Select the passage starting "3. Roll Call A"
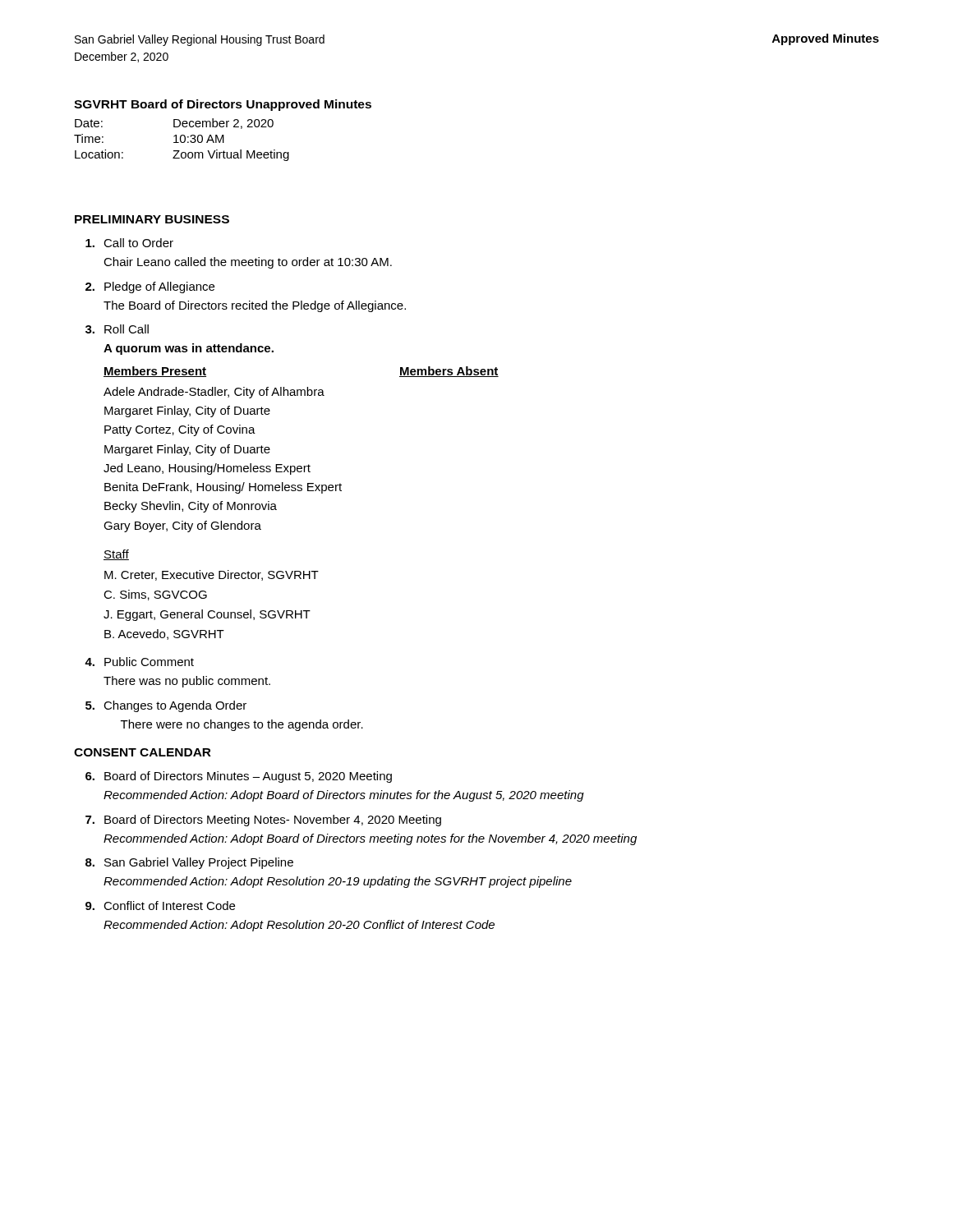Screen dimensions: 1232x953 (117, 329)
